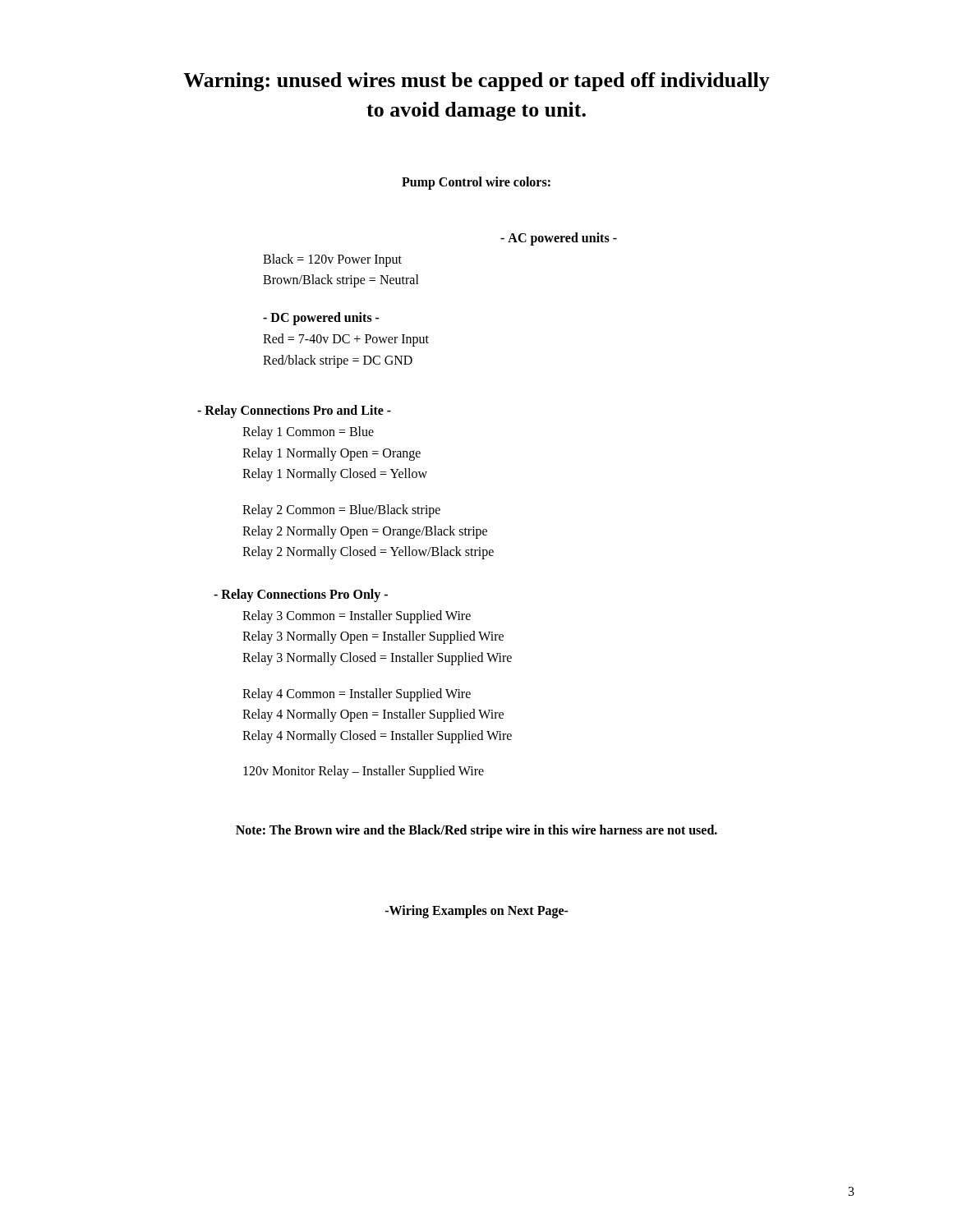Locate the text "Wiring Examples on Next Page-"
This screenshot has width=953, height=1232.
(x=476, y=910)
